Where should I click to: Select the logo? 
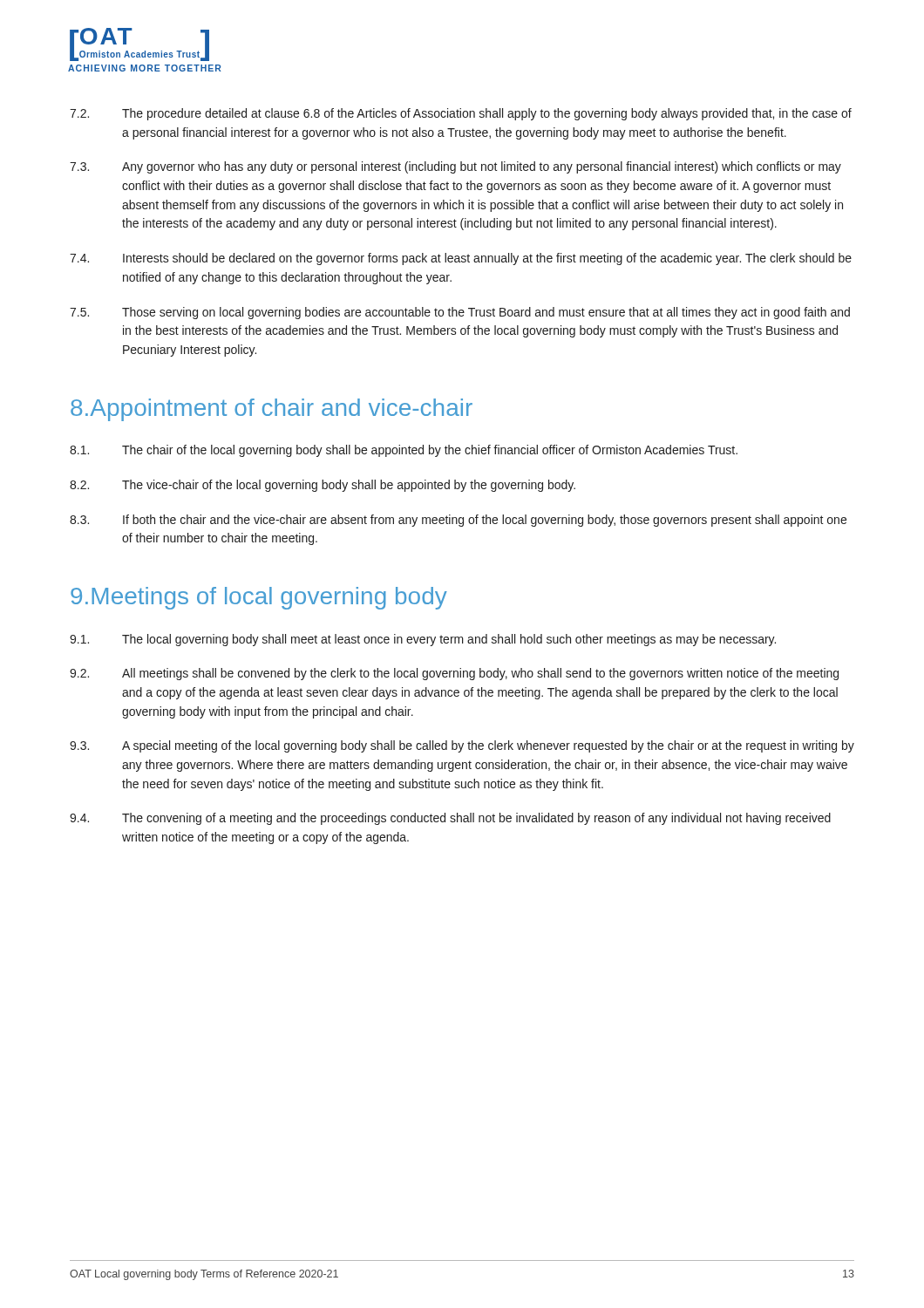click(145, 49)
